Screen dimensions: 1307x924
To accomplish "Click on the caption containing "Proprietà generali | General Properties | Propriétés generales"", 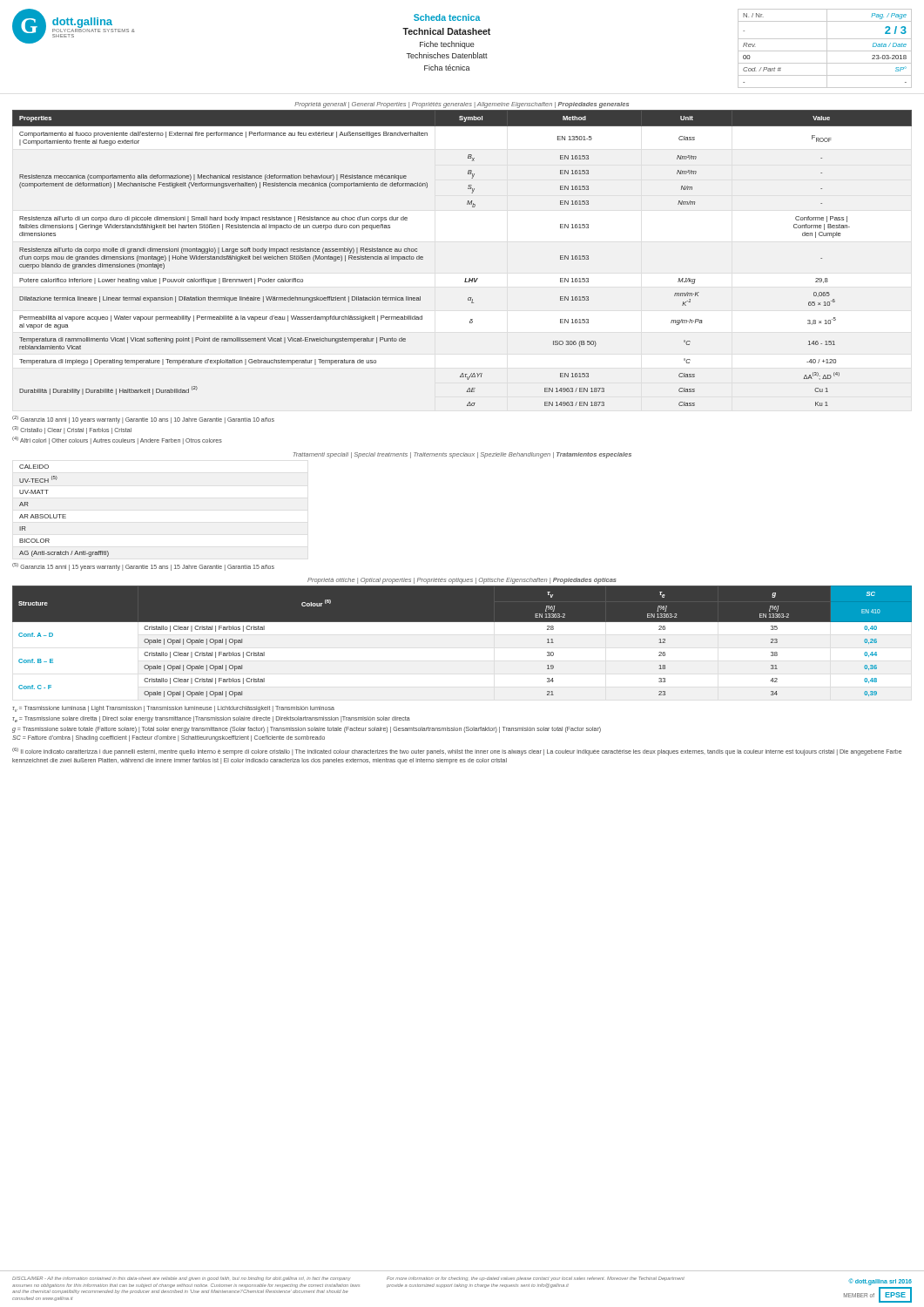I will click(x=462, y=104).
